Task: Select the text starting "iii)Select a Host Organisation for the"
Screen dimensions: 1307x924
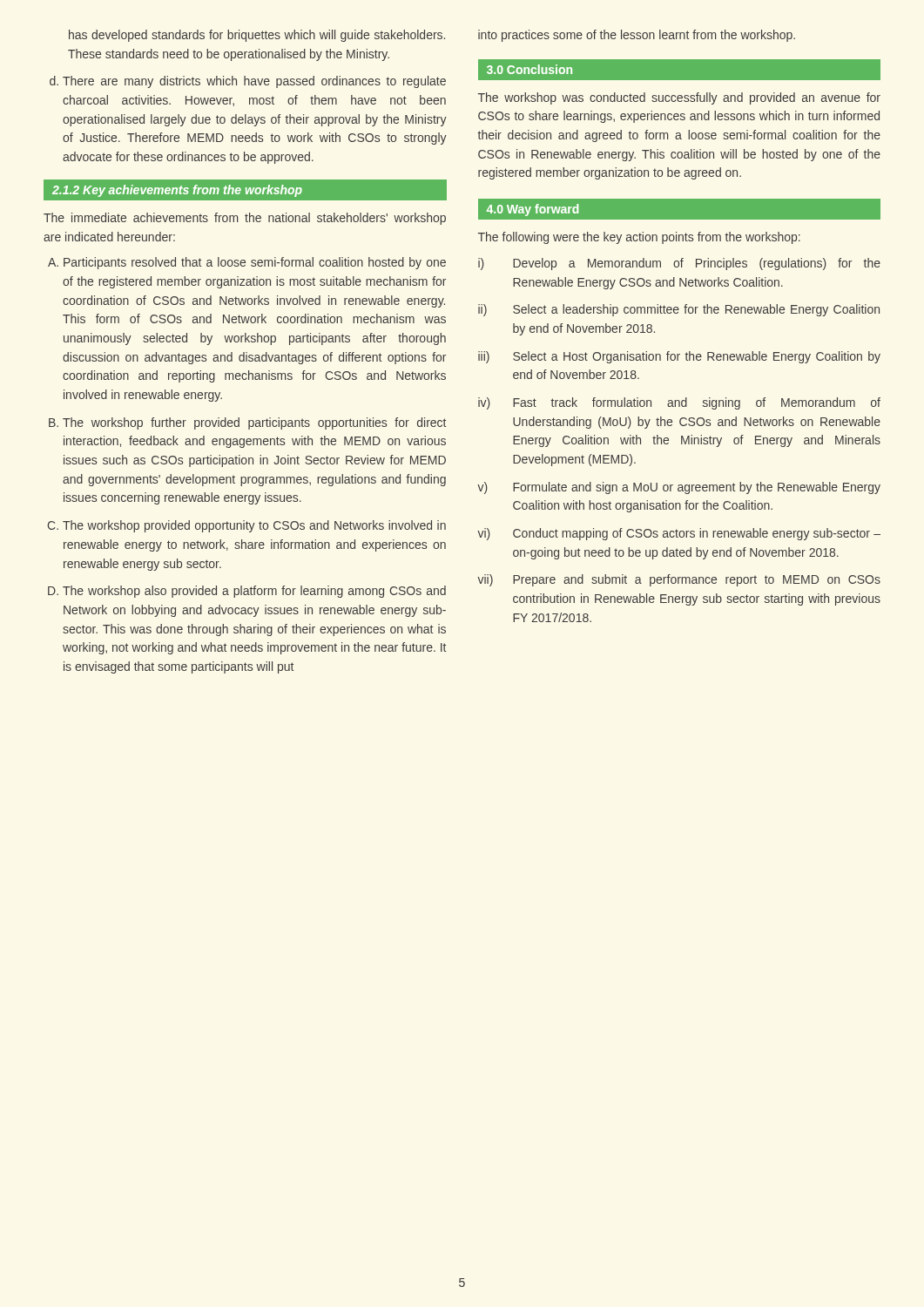Action: 679,366
